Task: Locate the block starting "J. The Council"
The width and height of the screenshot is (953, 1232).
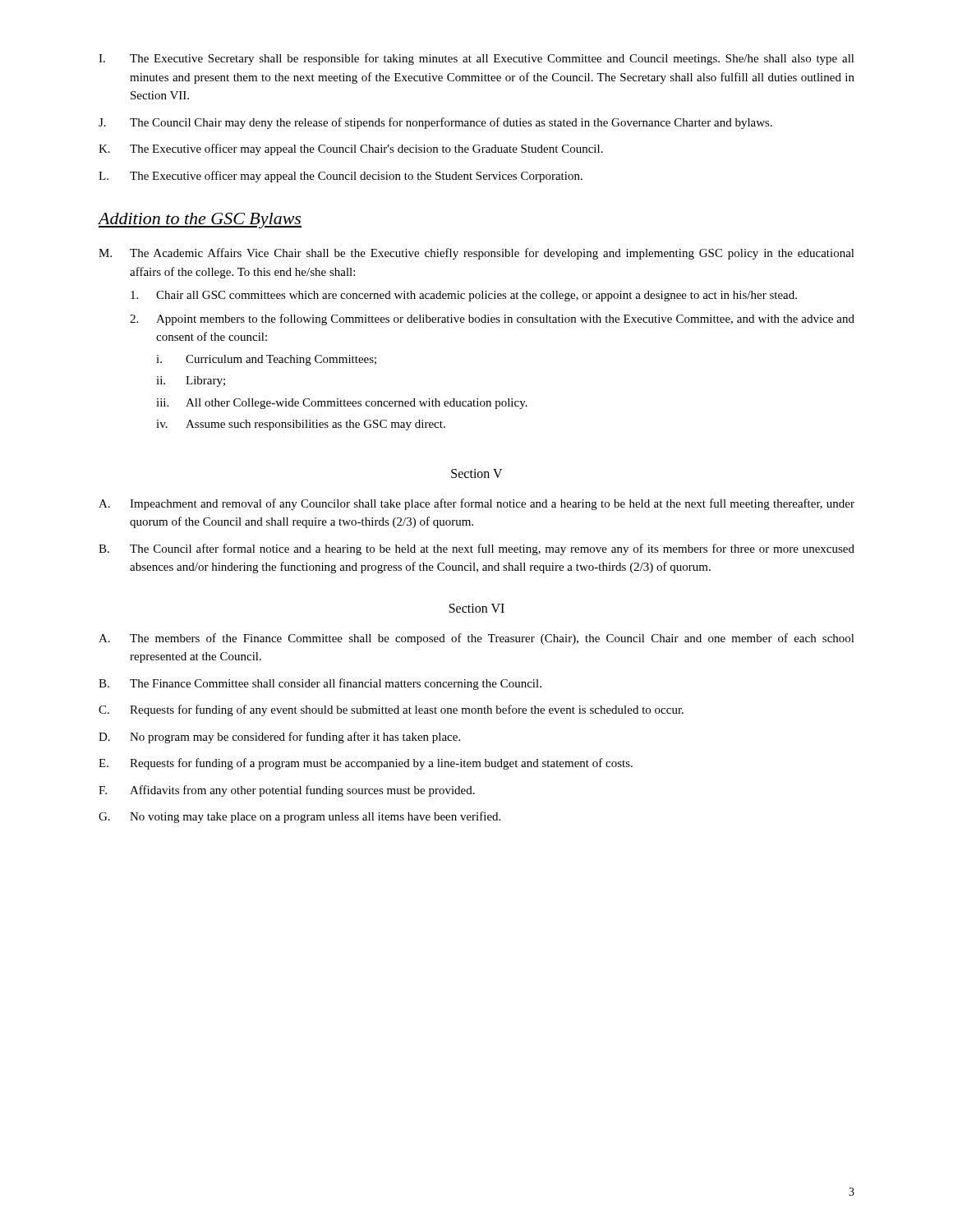Action: tap(476, 122)
